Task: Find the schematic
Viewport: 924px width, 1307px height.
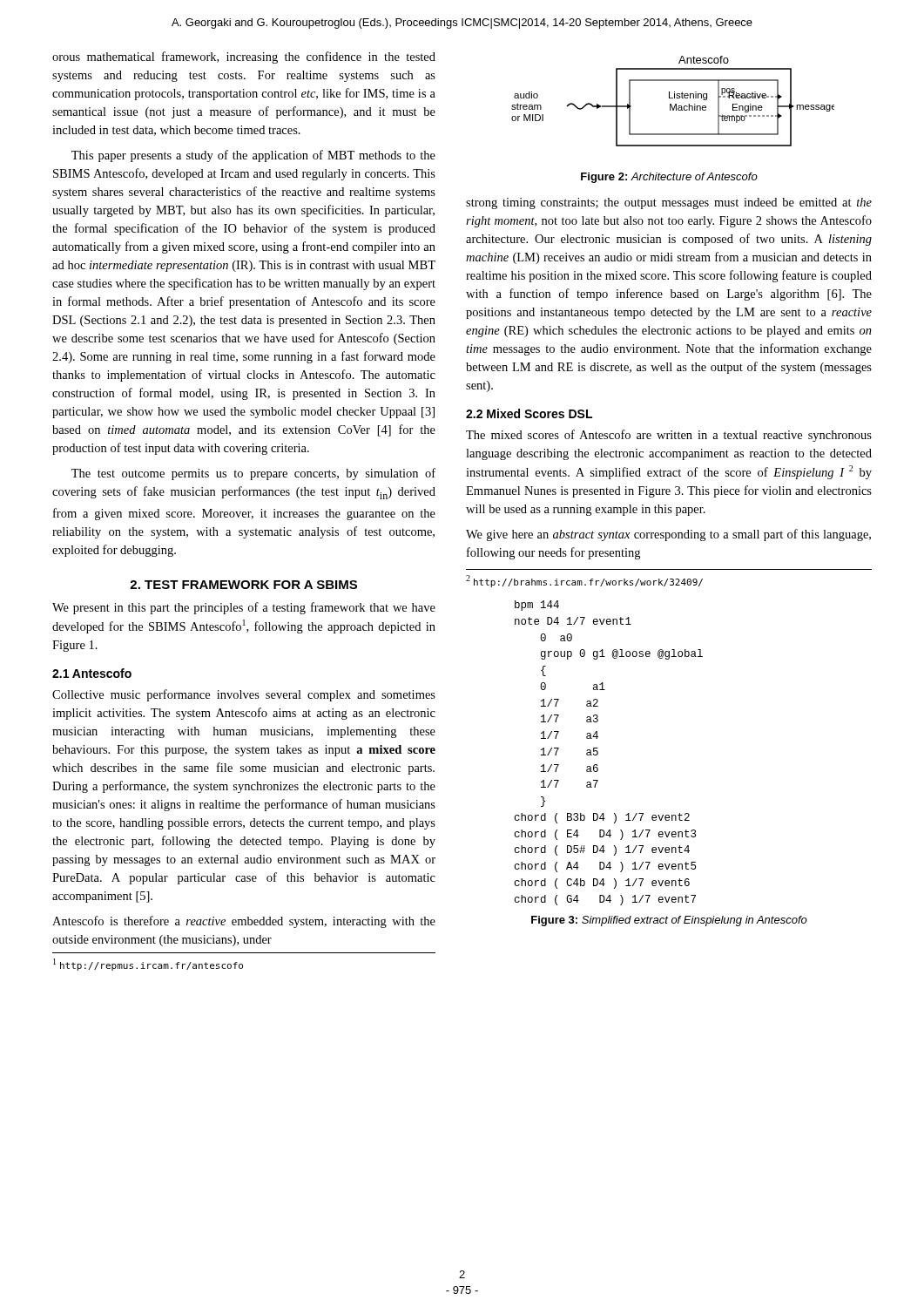Action: 669,108
